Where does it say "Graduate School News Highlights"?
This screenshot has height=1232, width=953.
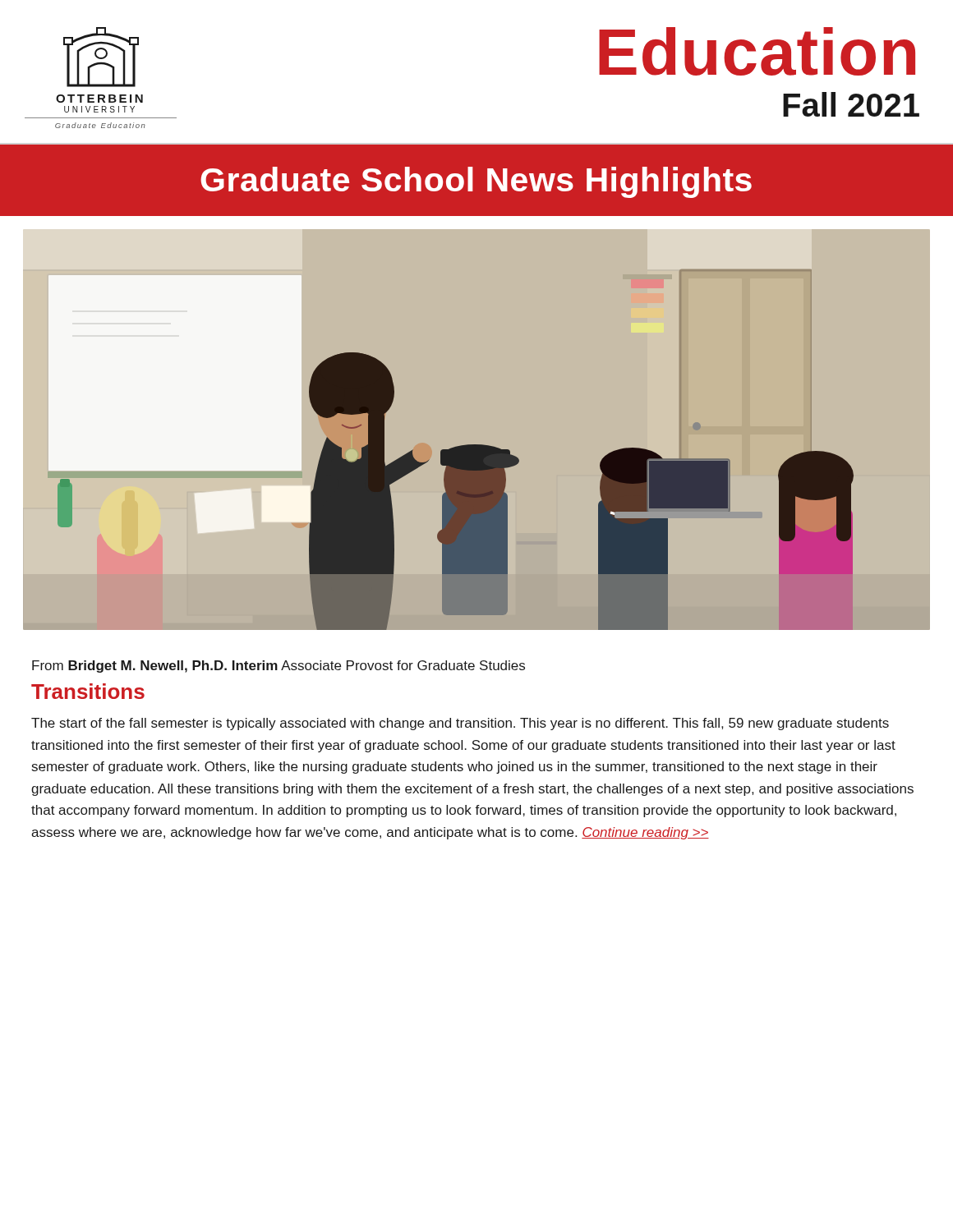click(476, 180)
